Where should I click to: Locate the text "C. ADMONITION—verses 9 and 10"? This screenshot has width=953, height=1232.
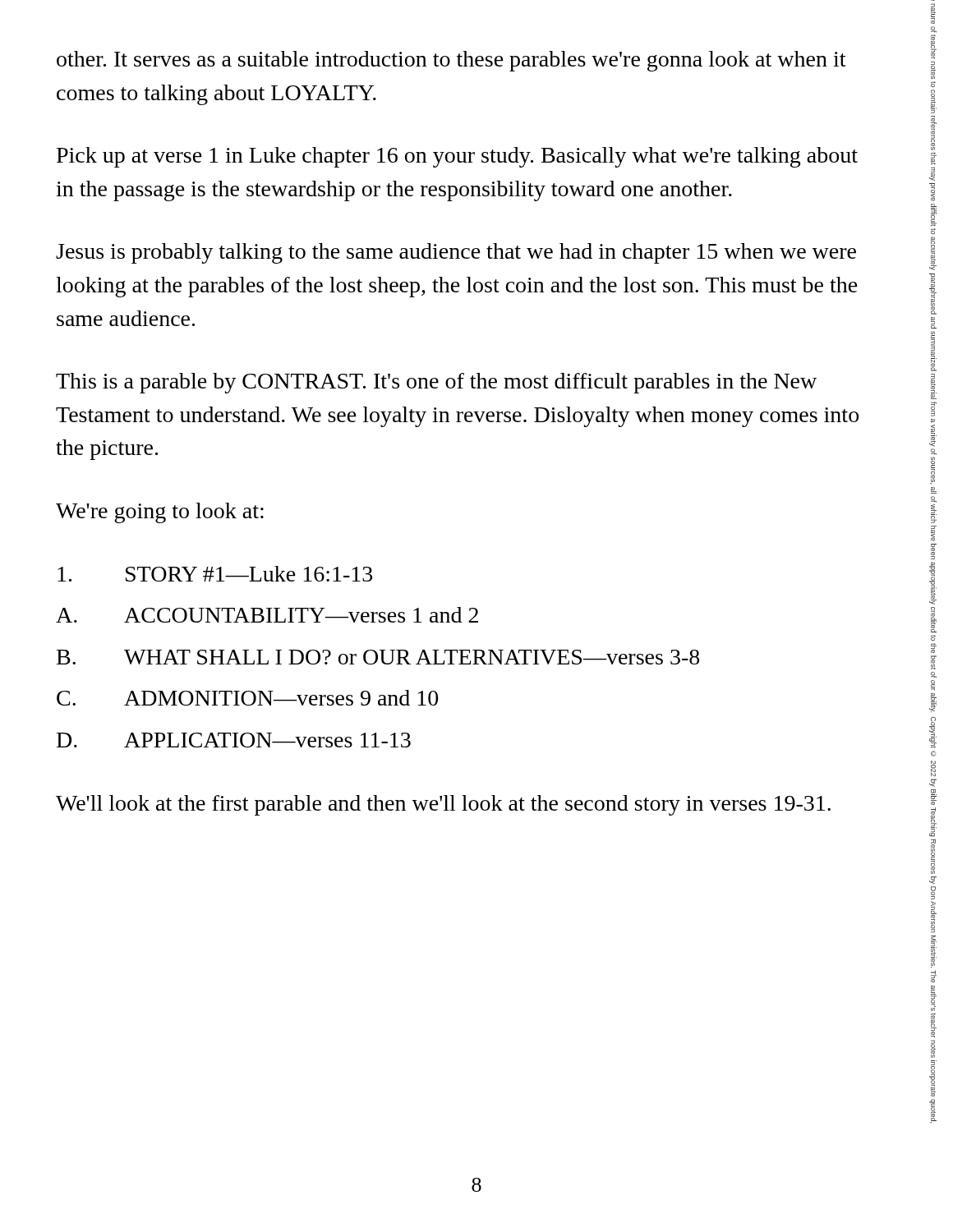(247, 699)
